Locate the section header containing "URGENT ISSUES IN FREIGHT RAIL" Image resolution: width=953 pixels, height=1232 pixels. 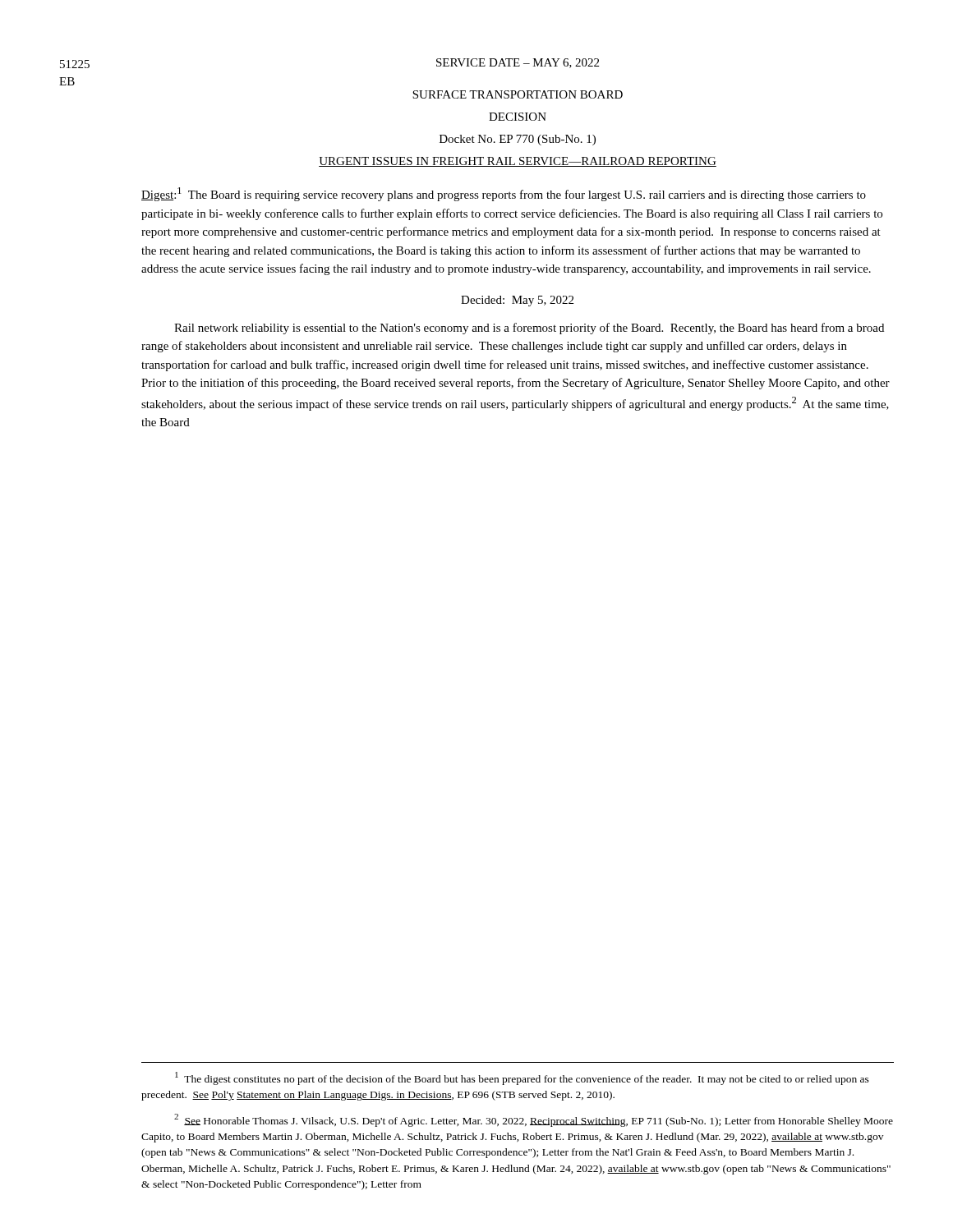[518, 161]
